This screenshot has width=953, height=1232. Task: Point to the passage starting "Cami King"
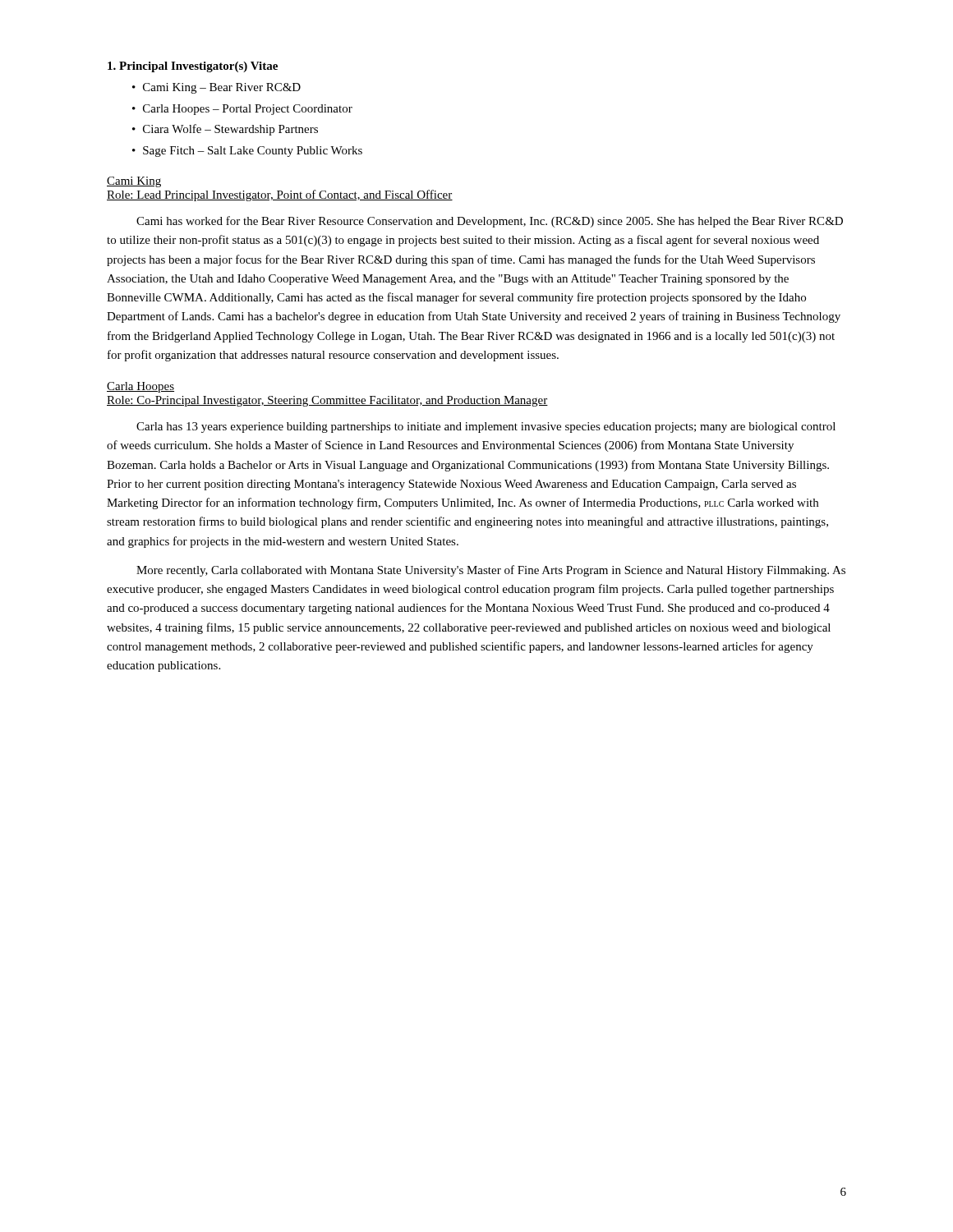[134, 181]
